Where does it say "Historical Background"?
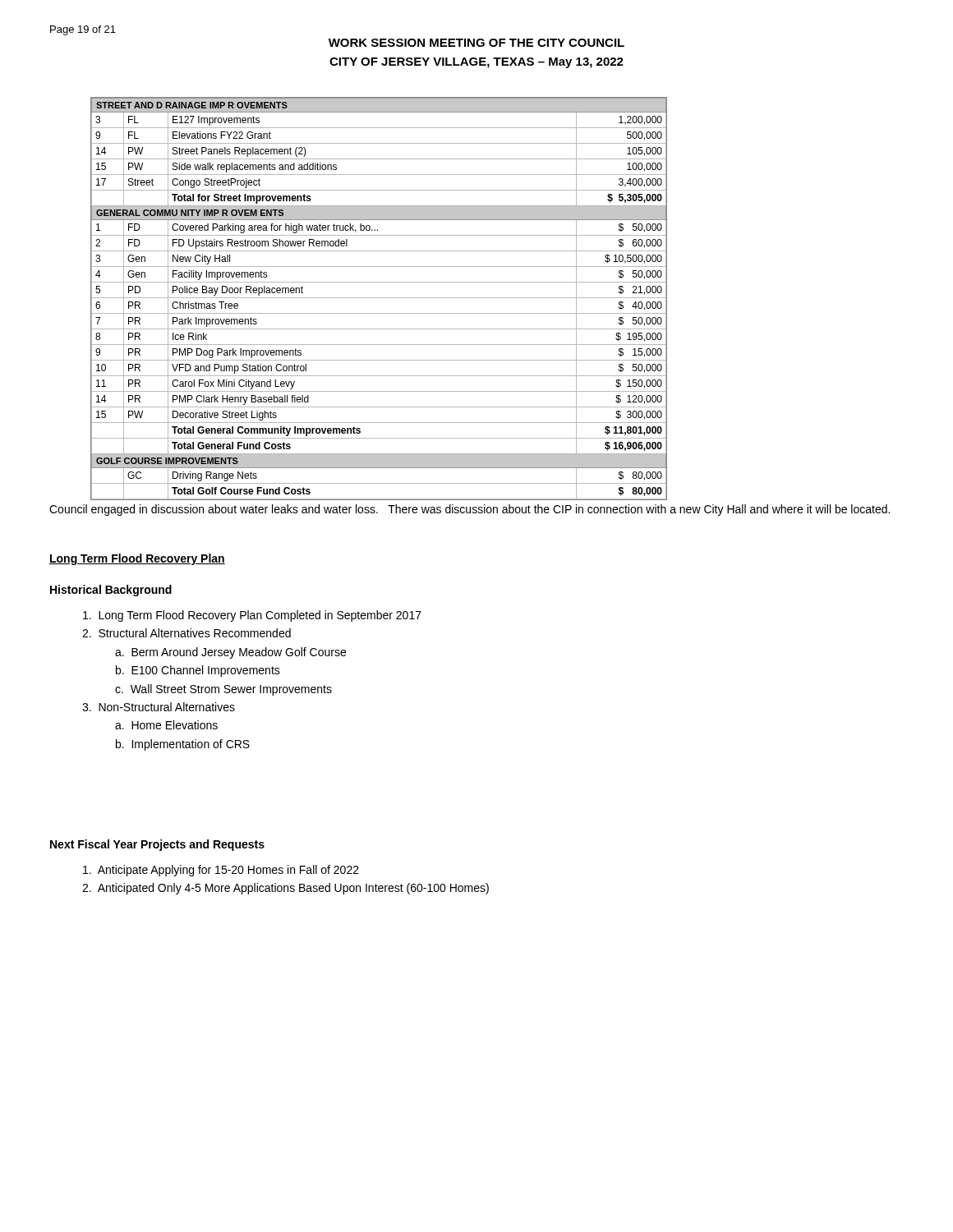 tap(111, 590)
